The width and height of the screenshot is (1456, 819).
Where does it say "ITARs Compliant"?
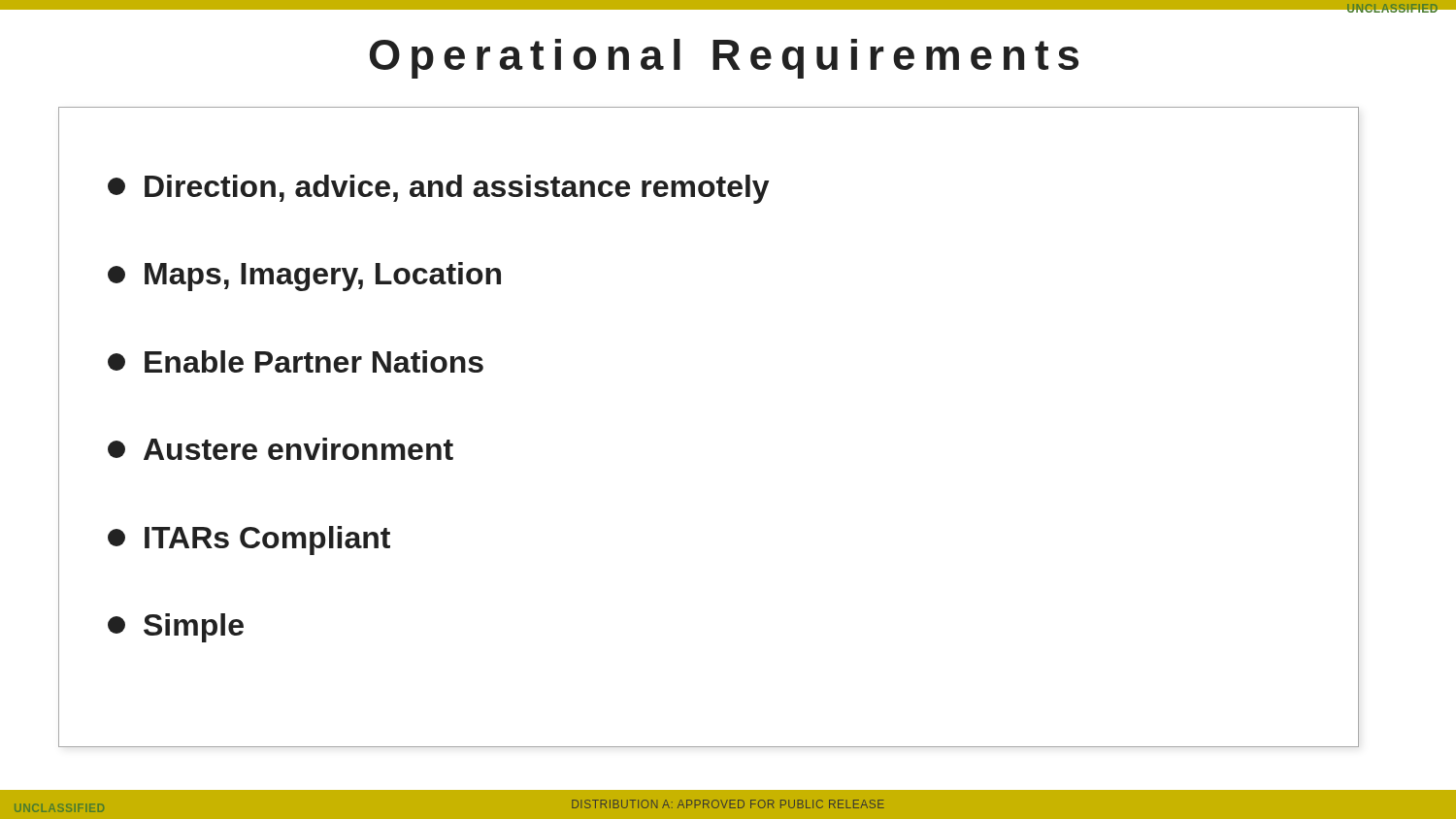249,537
